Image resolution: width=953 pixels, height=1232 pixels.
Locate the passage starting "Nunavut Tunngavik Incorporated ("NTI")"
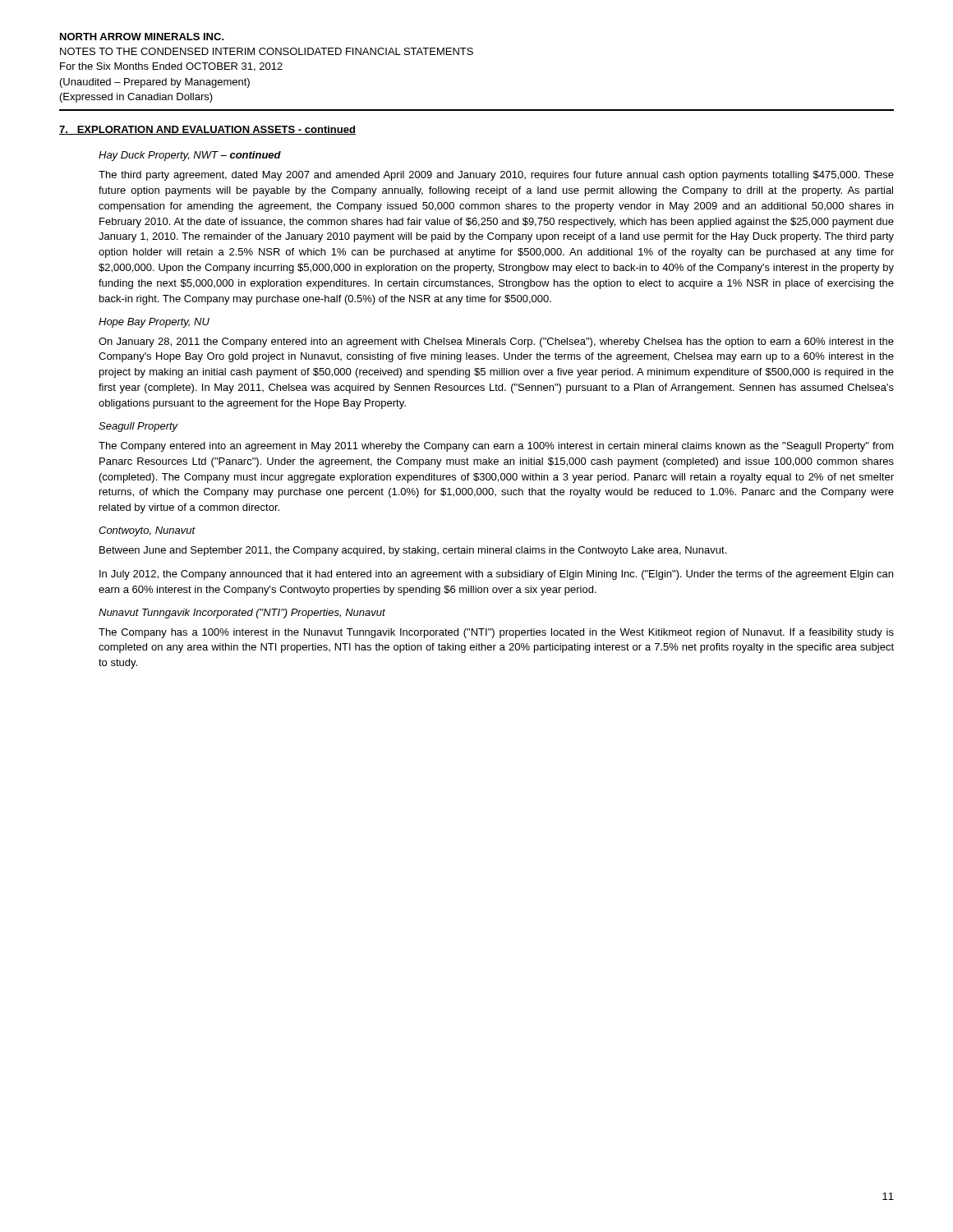click(x=242, y=612)
